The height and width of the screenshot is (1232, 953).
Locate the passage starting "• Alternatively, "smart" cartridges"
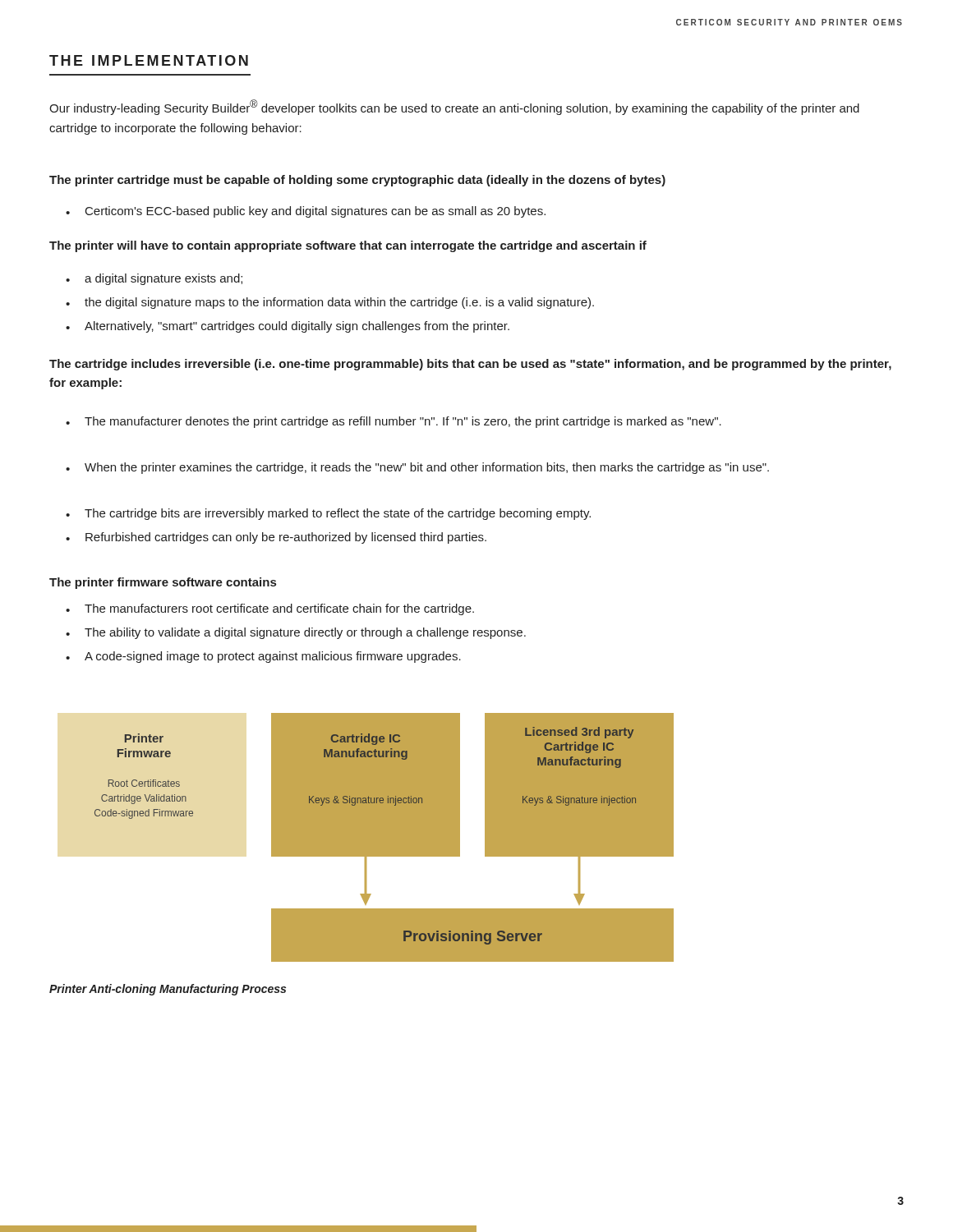pyautogui.click(x=288, y=327)
